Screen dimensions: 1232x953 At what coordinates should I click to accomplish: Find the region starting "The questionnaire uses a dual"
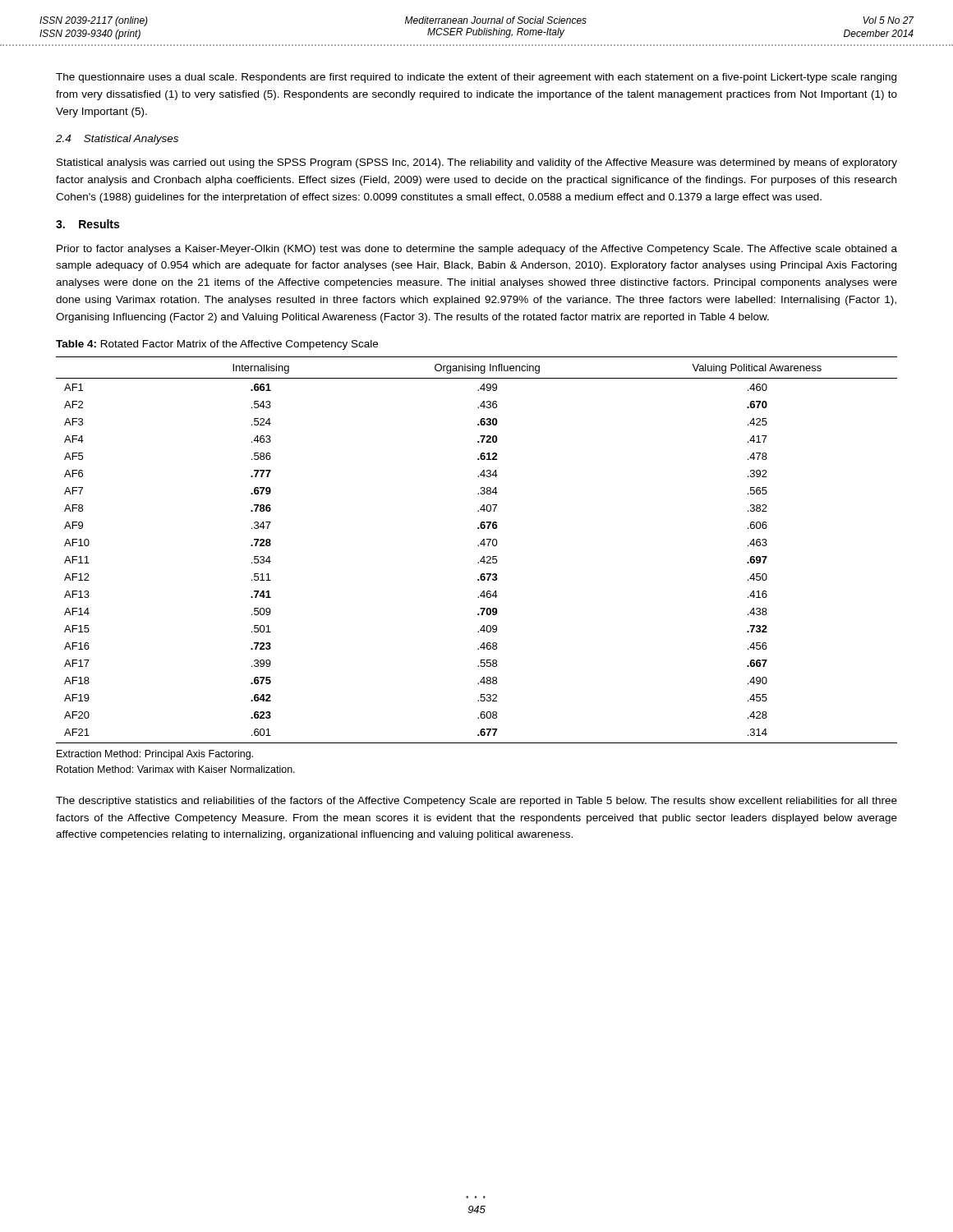[476, 94]
